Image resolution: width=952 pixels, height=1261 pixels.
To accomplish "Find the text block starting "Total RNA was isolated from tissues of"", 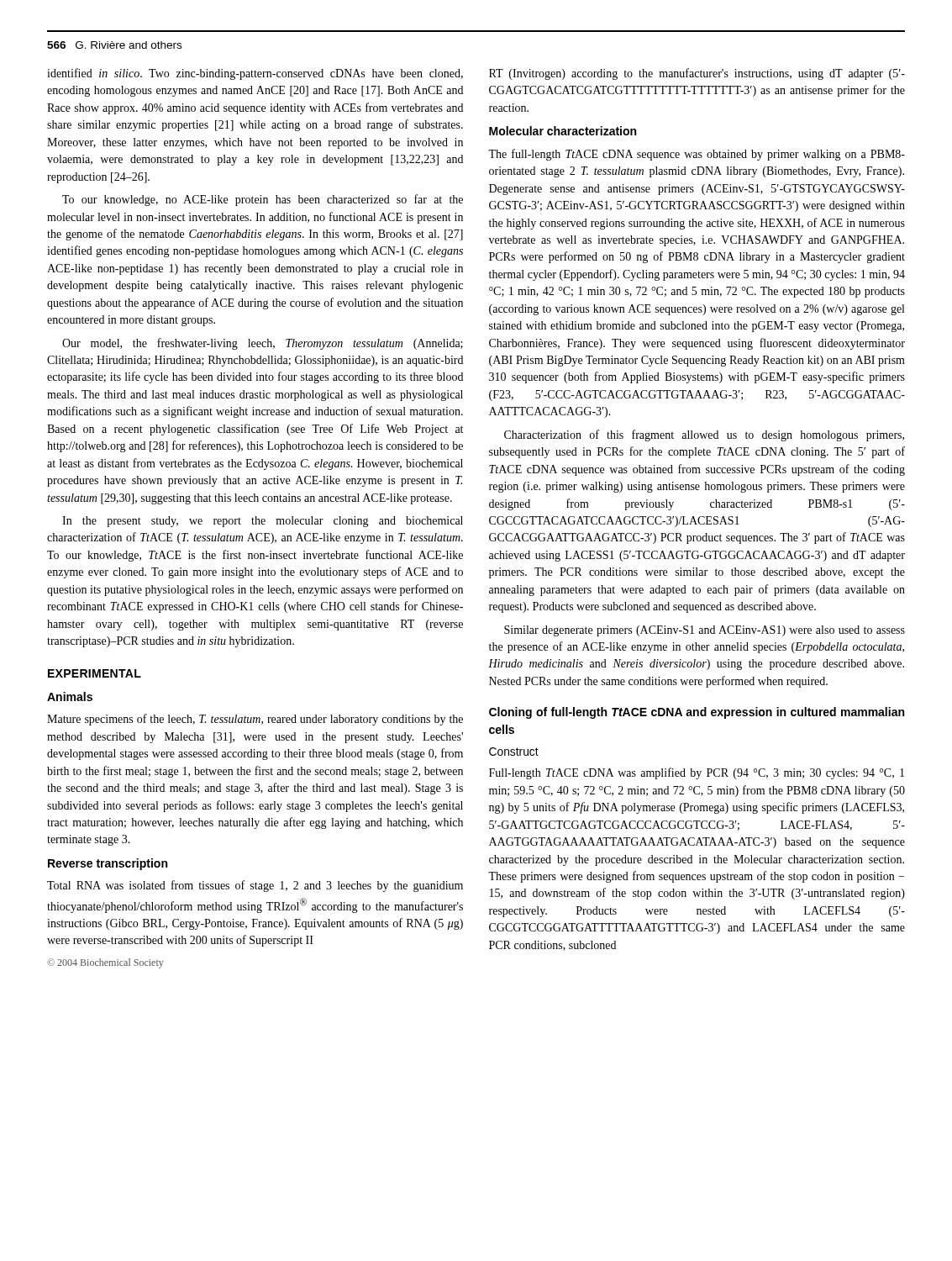I will [255, 914].
